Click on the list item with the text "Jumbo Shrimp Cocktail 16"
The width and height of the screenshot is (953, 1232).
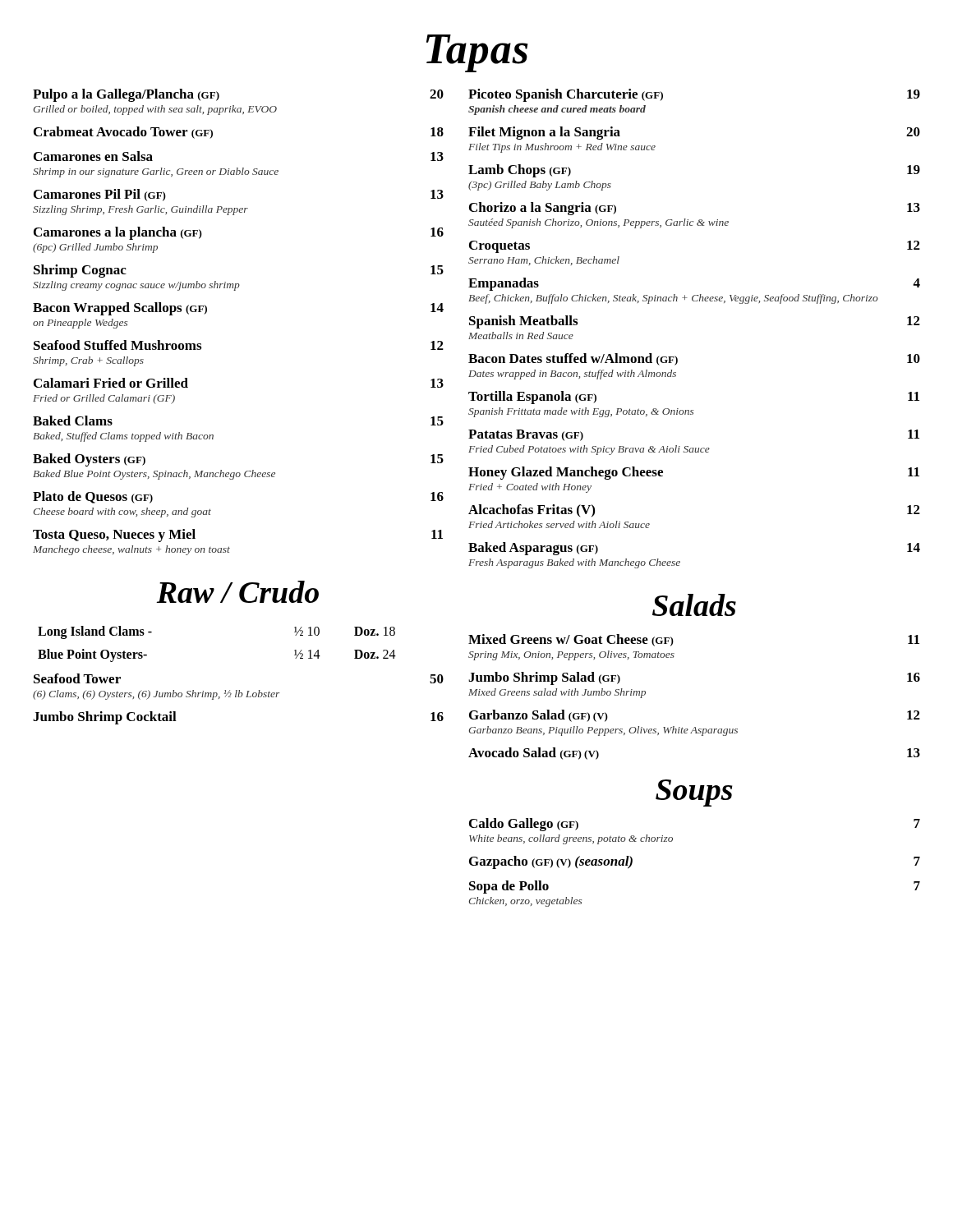[x=99, y=717]
